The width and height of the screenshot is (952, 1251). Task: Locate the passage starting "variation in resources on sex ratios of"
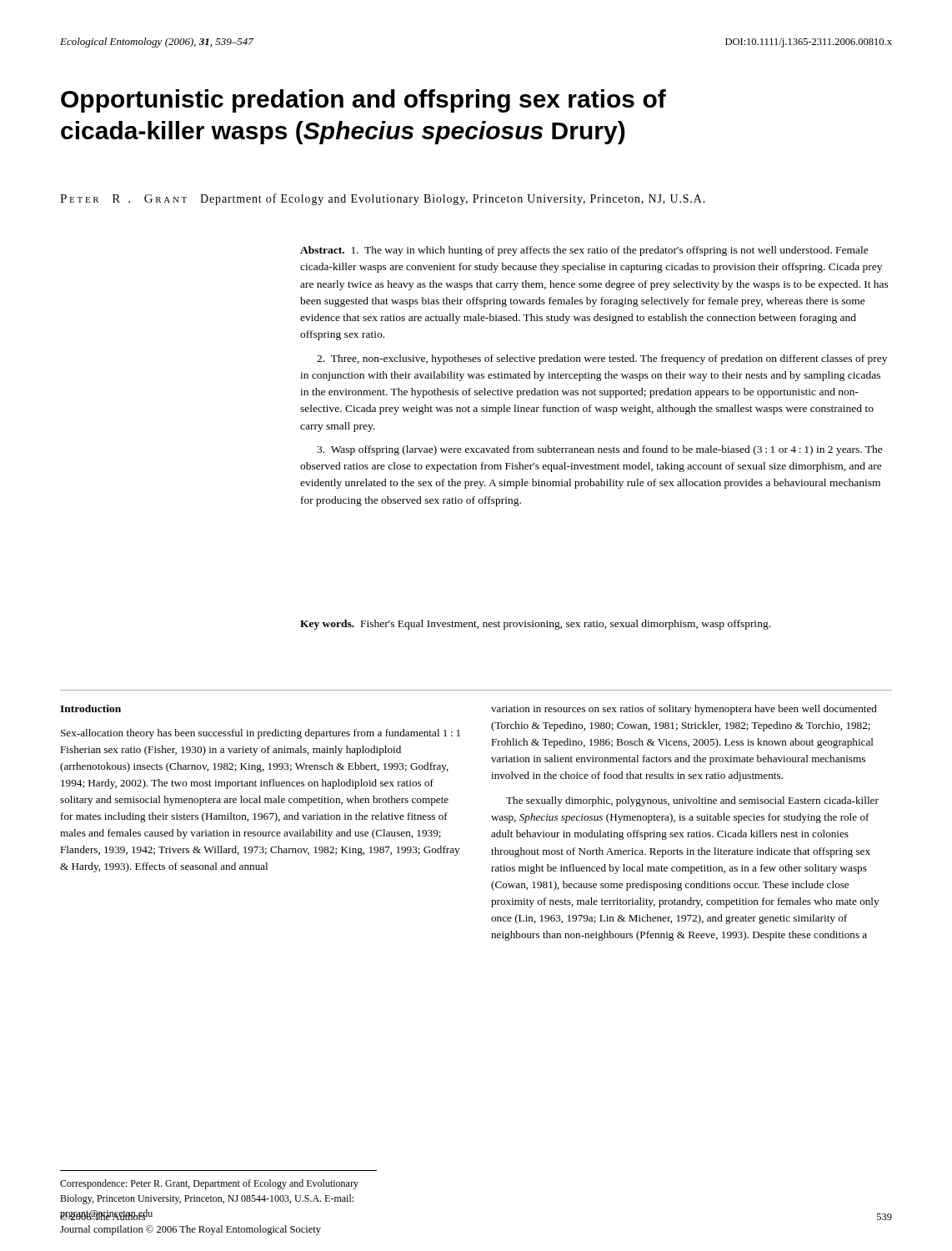[x=692, y=822]
